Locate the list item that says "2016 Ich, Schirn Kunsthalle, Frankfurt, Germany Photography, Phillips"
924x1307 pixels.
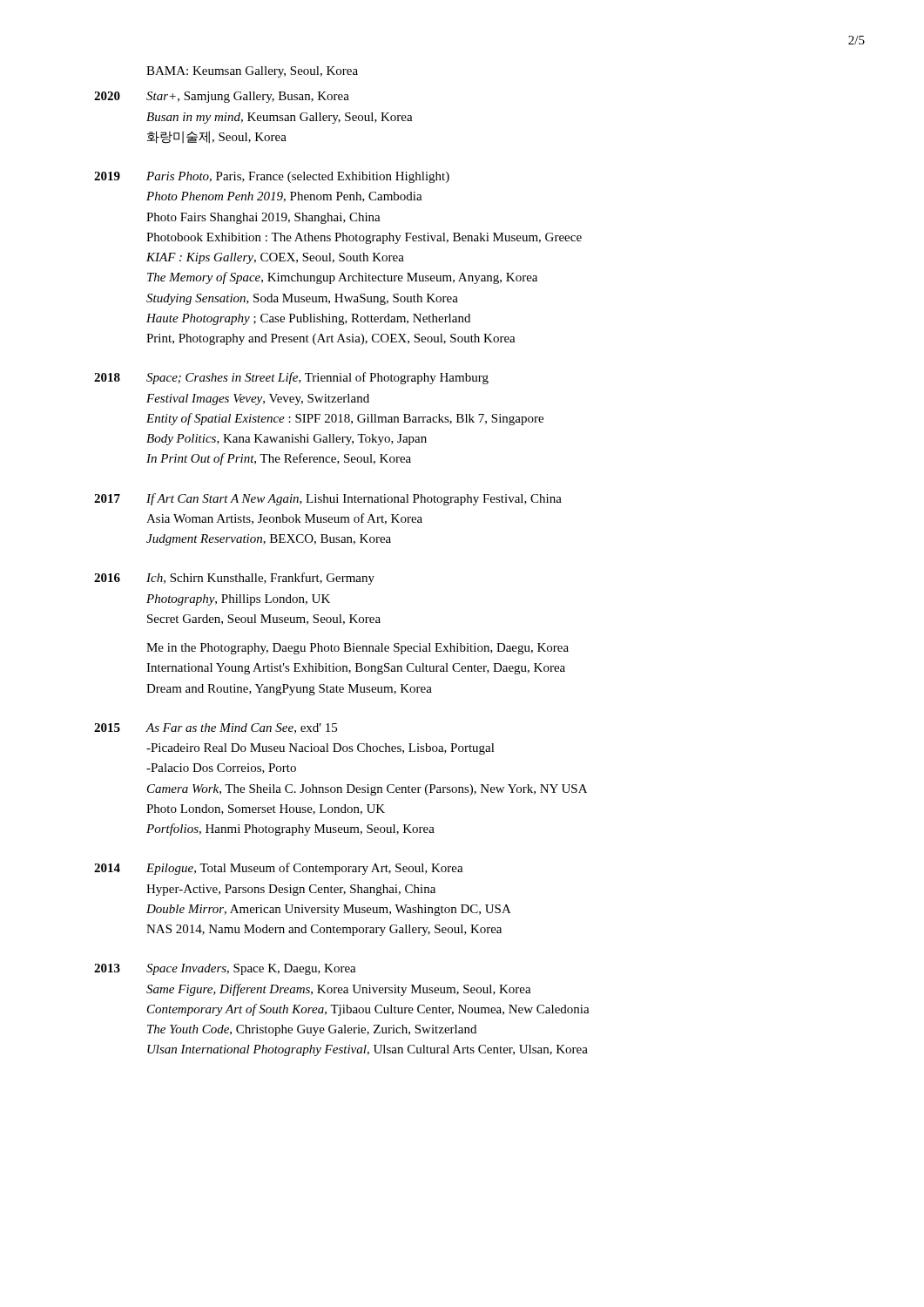479,633
